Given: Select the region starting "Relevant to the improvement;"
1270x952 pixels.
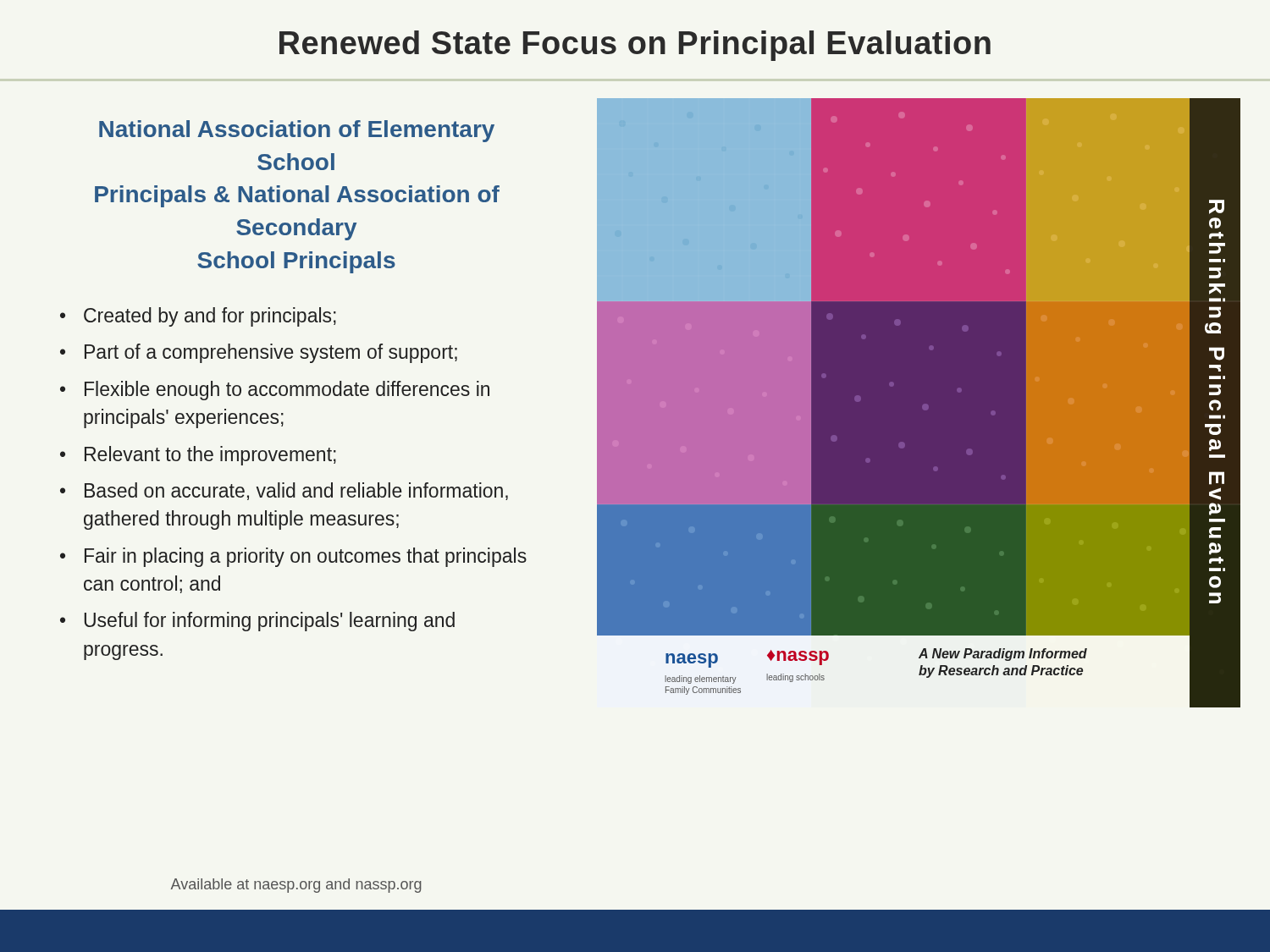Looking at the screenshot, I should (x=210, y=454).
